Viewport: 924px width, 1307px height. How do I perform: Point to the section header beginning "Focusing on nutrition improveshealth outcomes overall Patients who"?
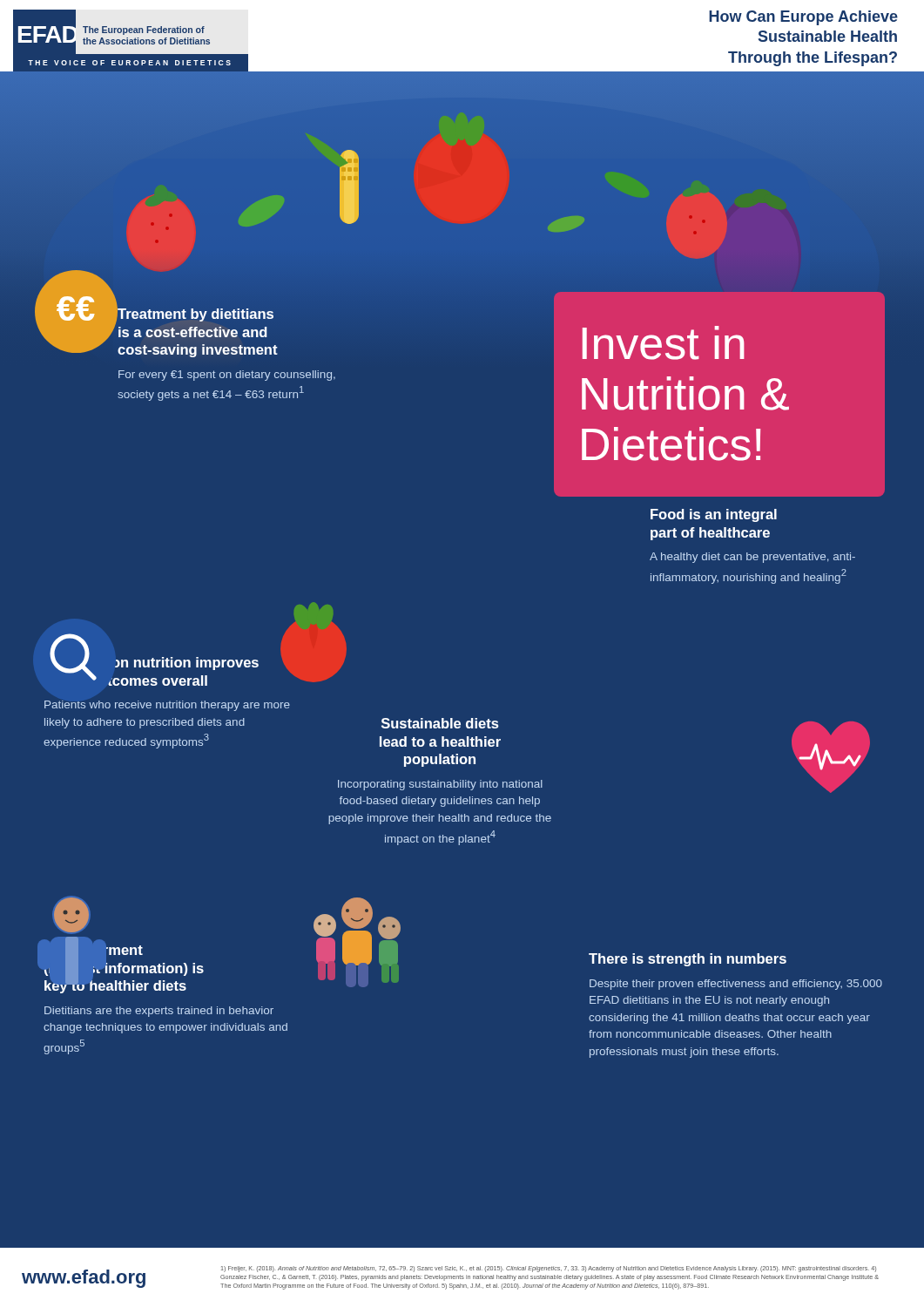tap(172, 702)
